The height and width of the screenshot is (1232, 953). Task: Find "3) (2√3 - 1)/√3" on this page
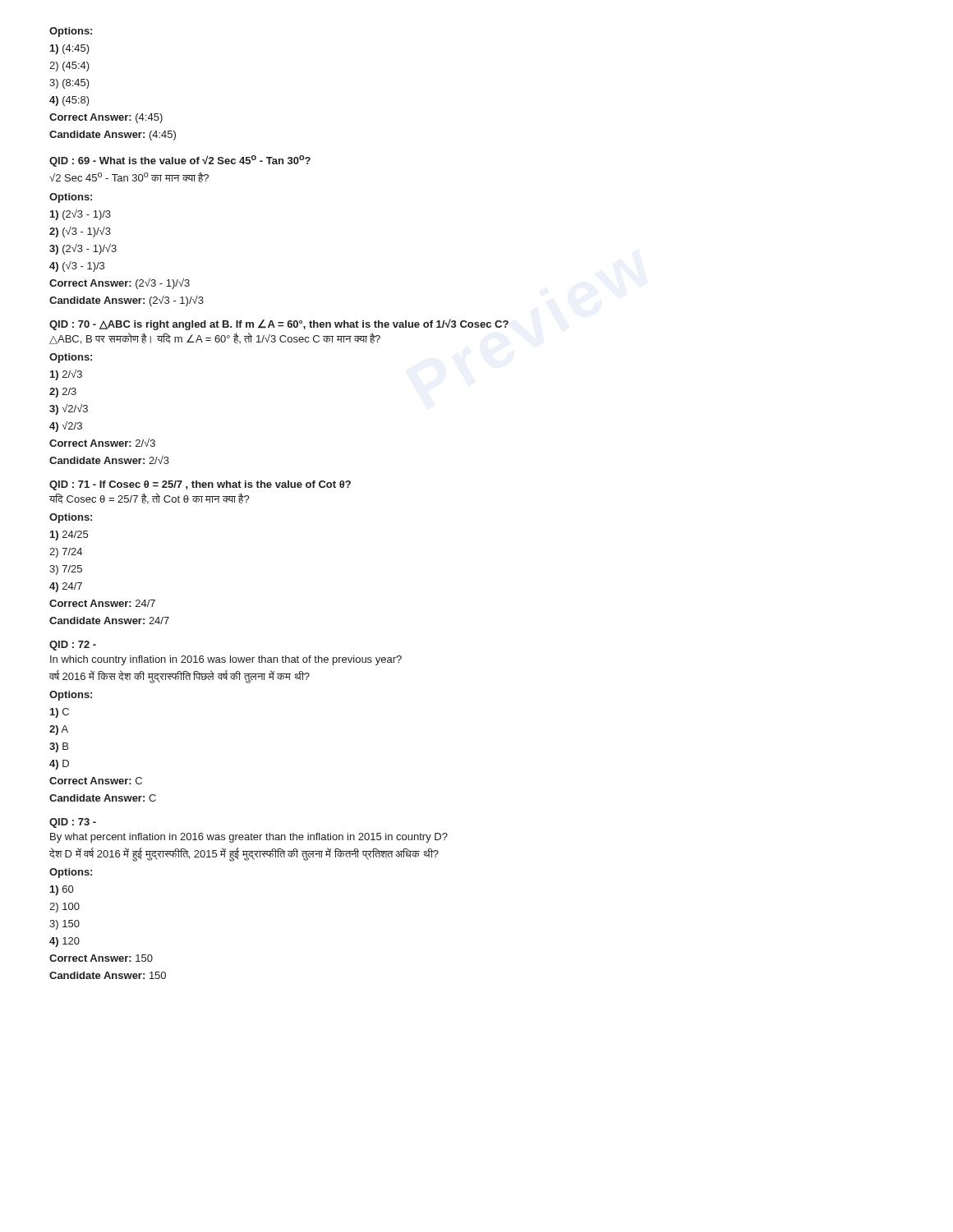pos(83,248)
